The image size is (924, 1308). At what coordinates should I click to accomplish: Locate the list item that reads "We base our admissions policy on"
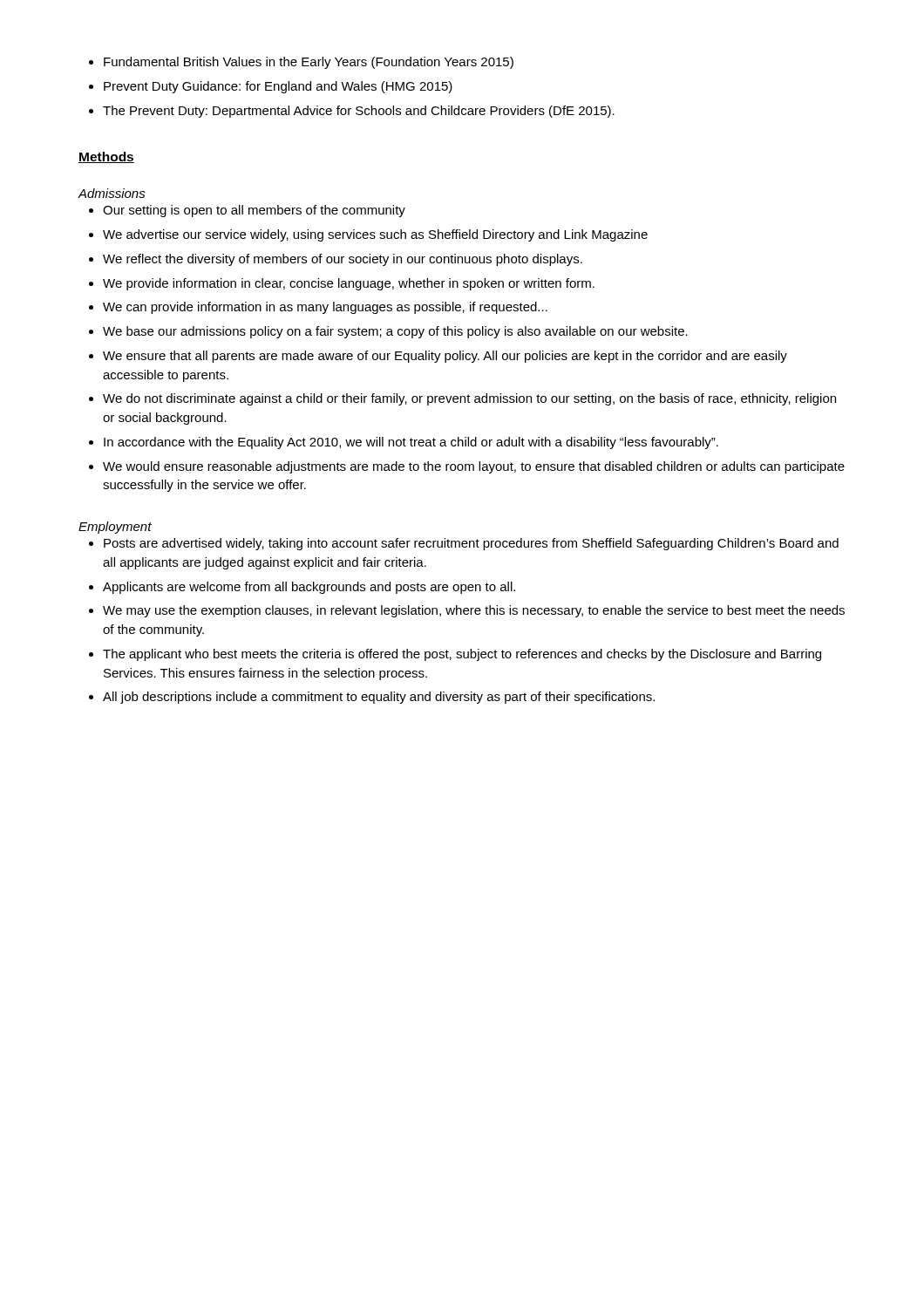pyautogui.click(x=462, y=331)
